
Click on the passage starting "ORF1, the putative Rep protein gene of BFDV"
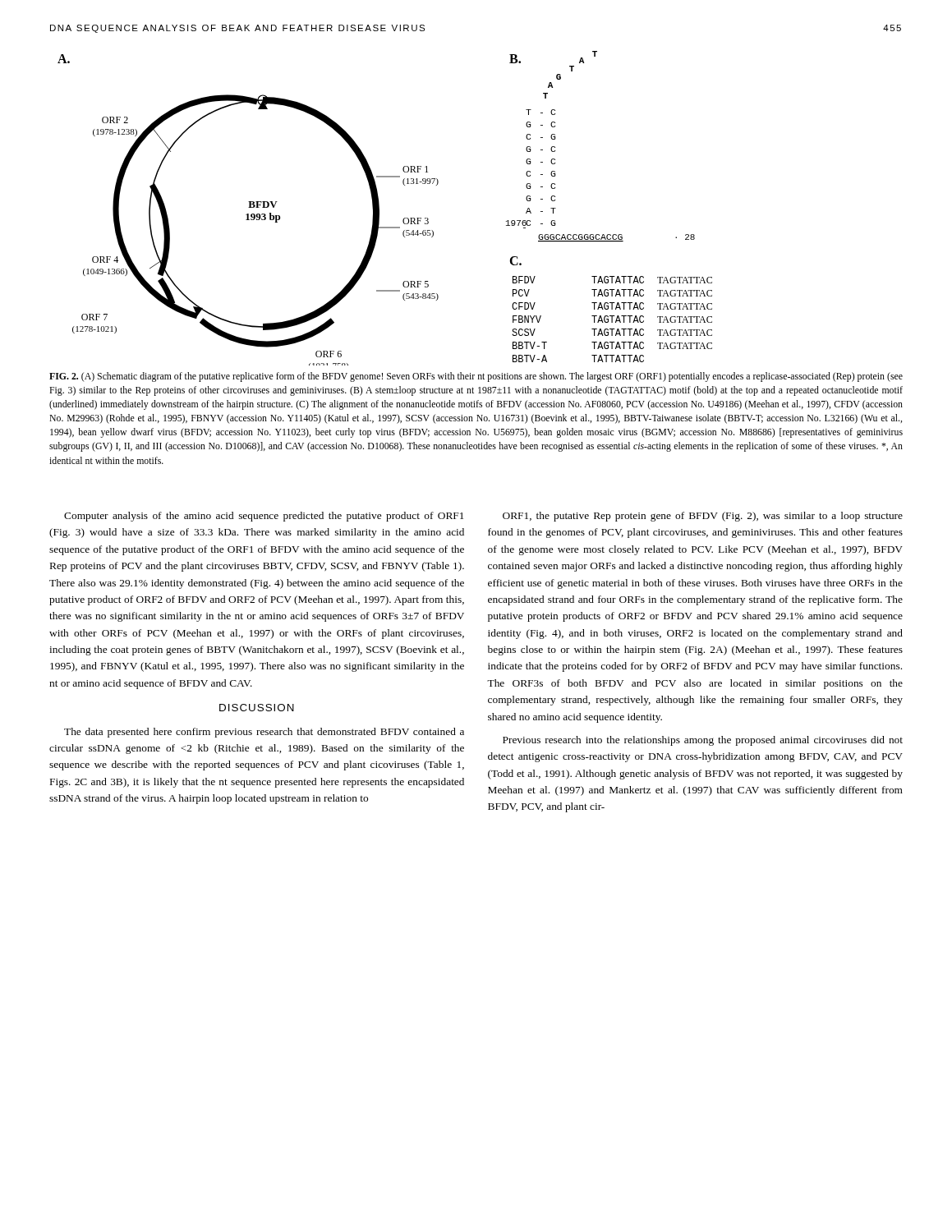pyautogui.click(x=695, y=661)
